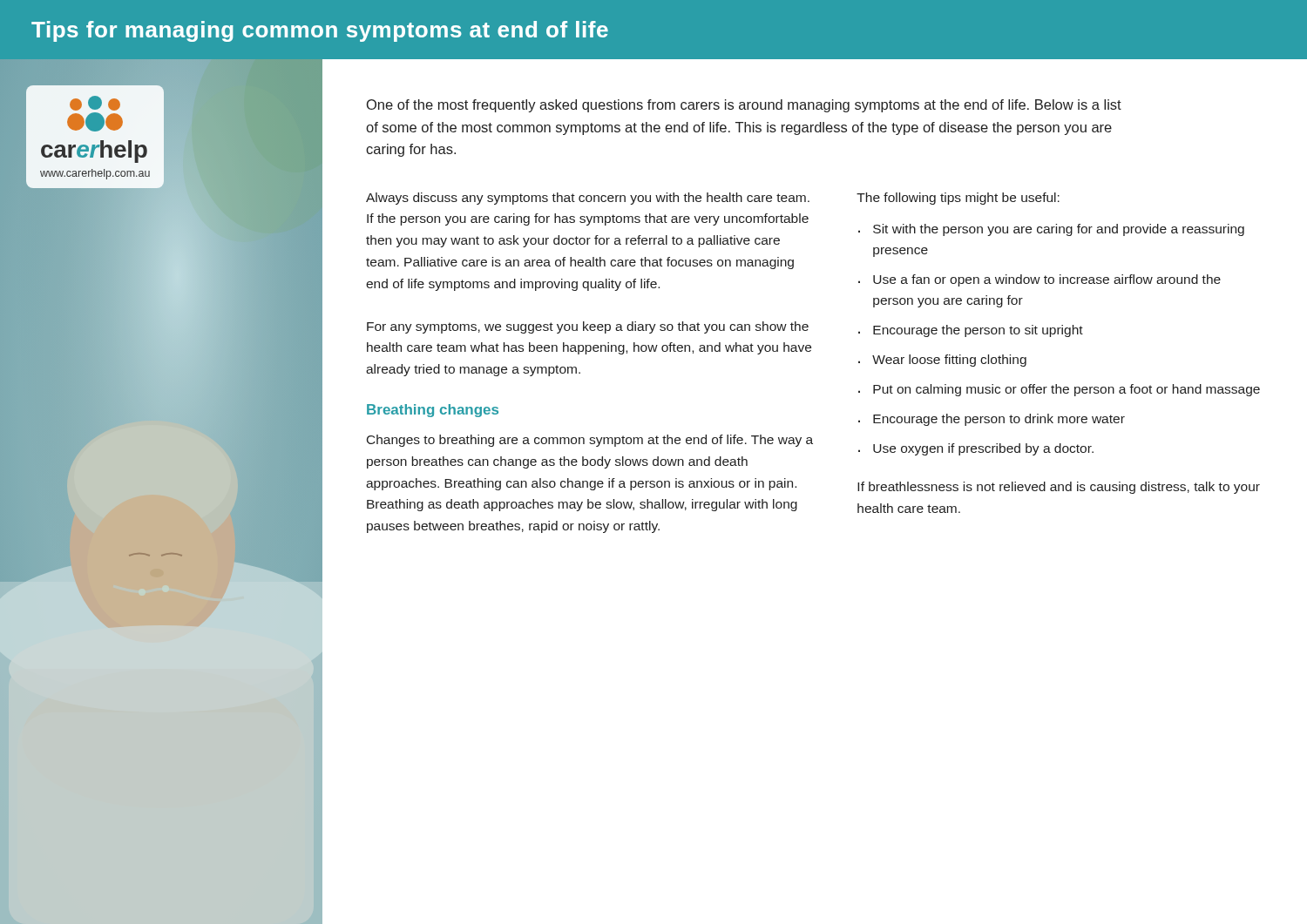Click on the text block starting "Tips for managing common symptoms at"

[x=320, y=30]
